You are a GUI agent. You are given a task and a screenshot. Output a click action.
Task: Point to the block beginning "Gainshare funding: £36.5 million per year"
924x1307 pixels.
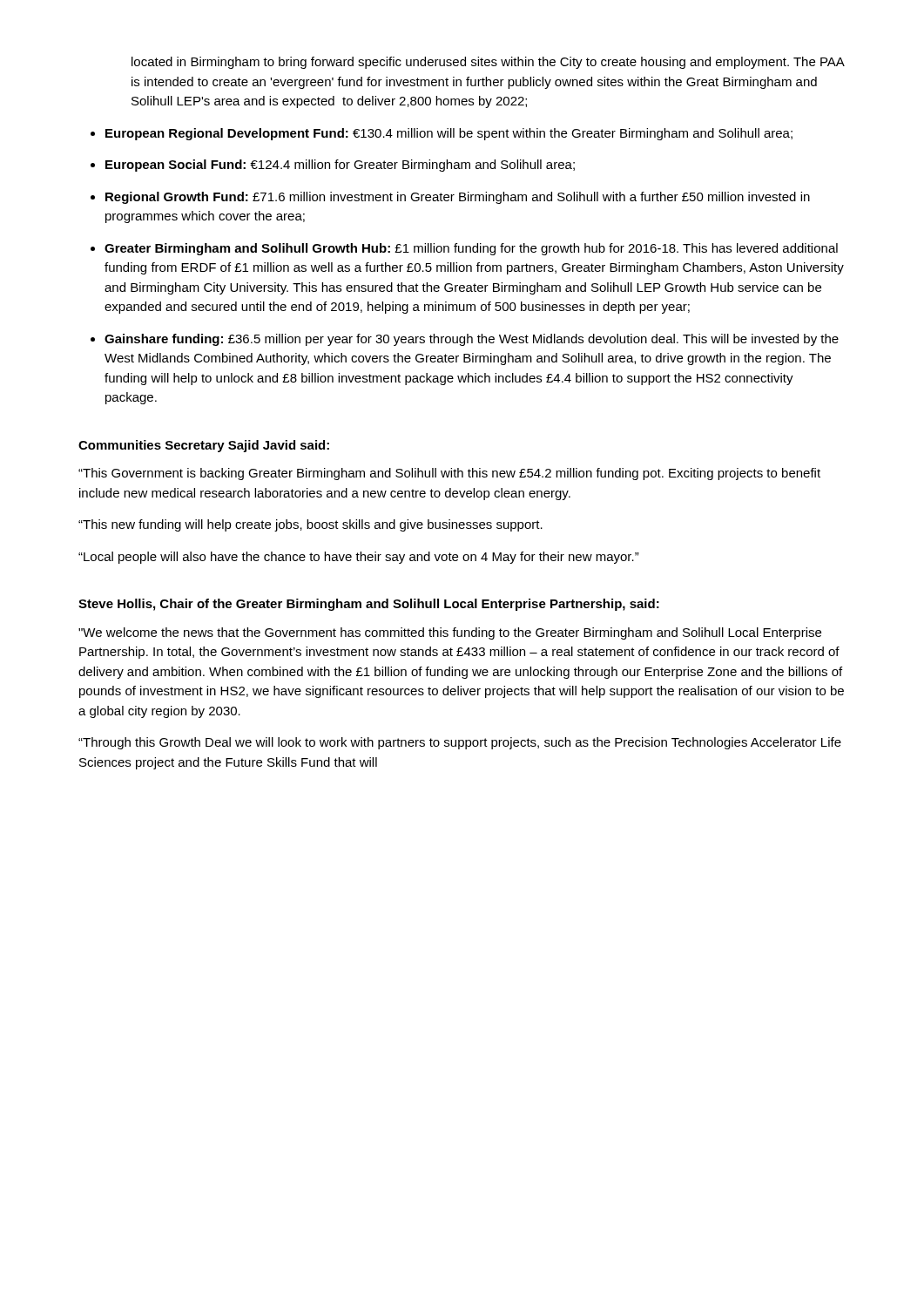coord(472,367)
